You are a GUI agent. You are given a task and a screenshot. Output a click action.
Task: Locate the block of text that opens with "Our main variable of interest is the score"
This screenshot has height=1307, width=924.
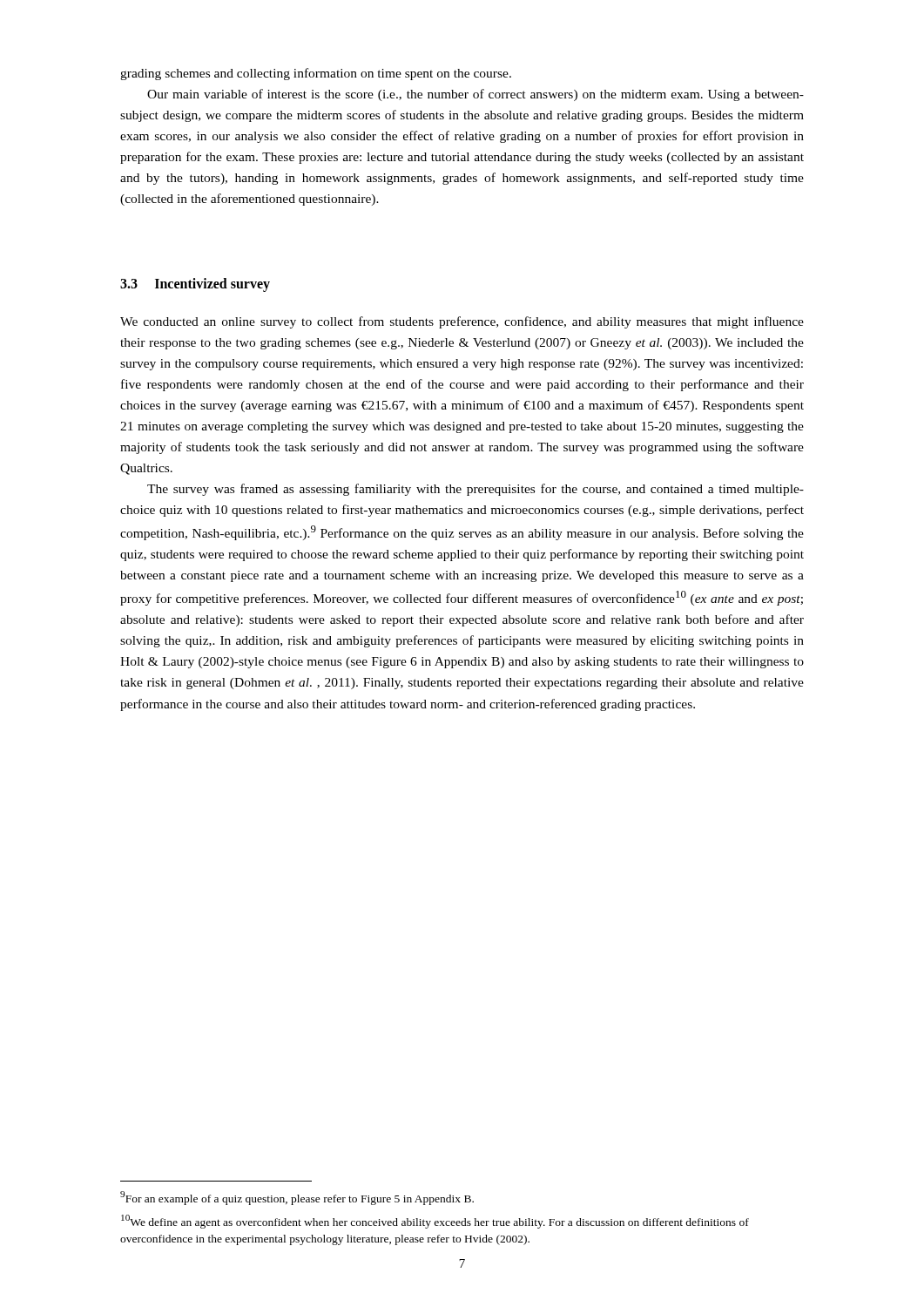[462, 146]
